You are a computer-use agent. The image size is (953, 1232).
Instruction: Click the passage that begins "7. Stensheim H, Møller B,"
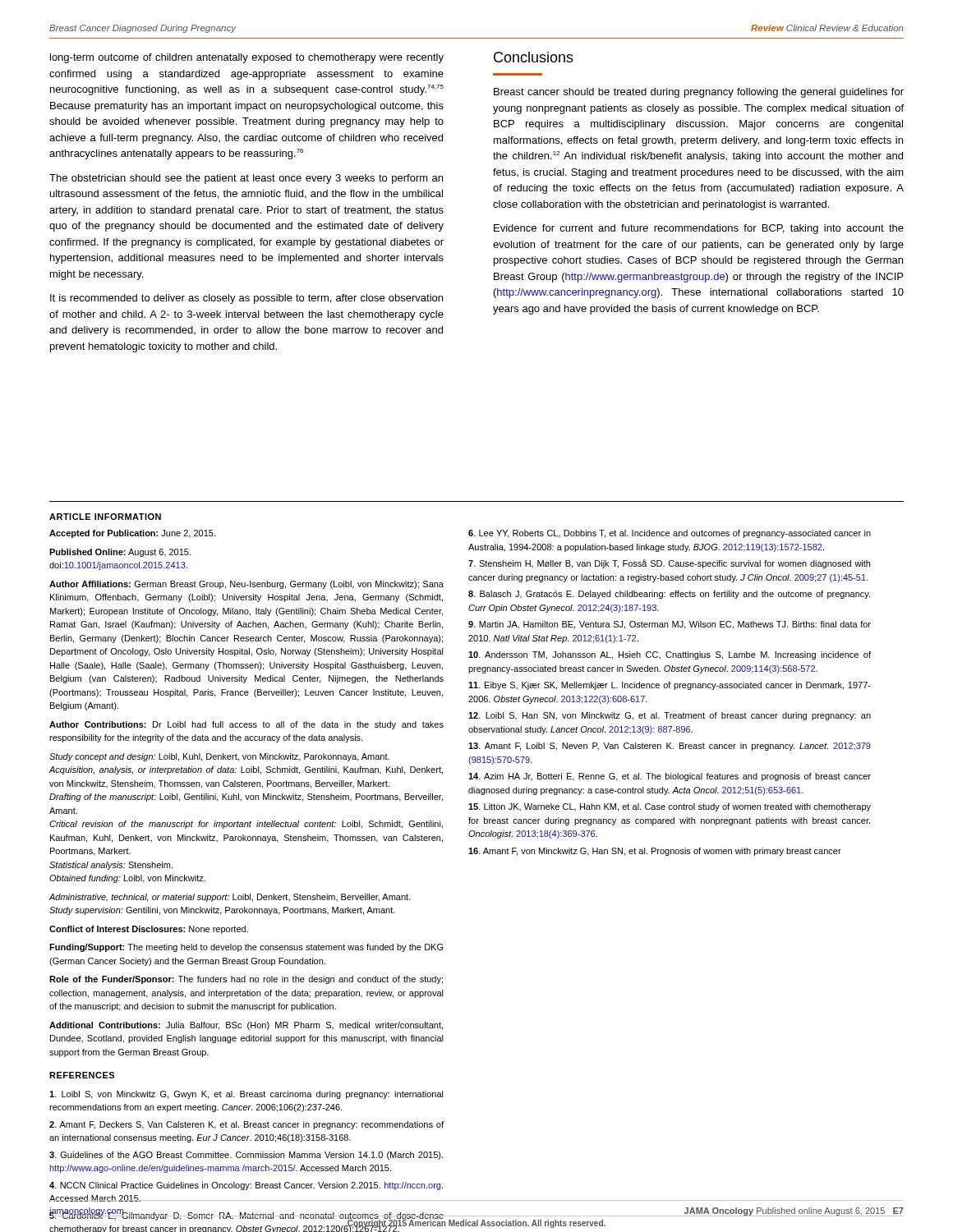(670, 570)
